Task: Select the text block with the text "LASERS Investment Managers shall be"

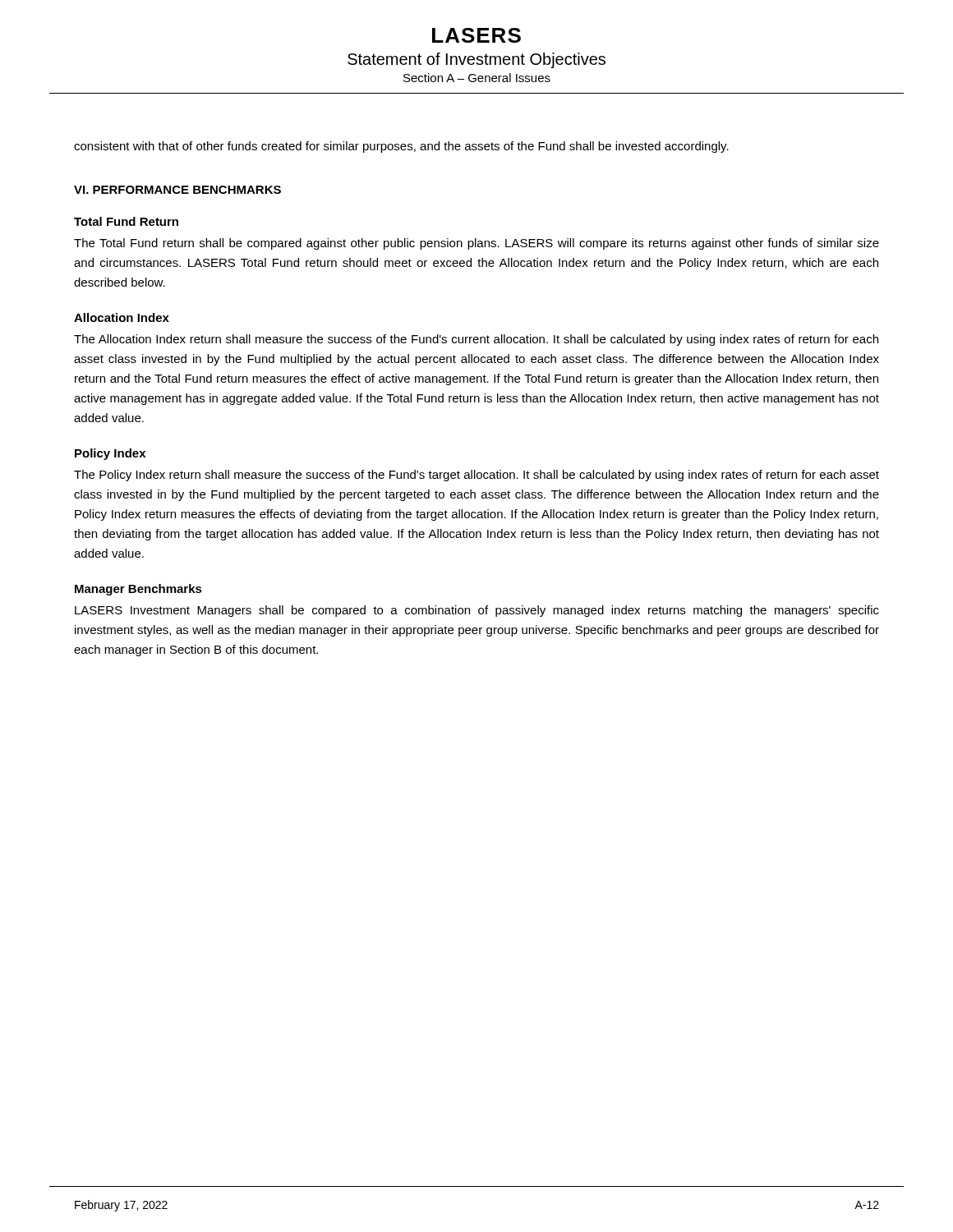Action: pos(476,630)
